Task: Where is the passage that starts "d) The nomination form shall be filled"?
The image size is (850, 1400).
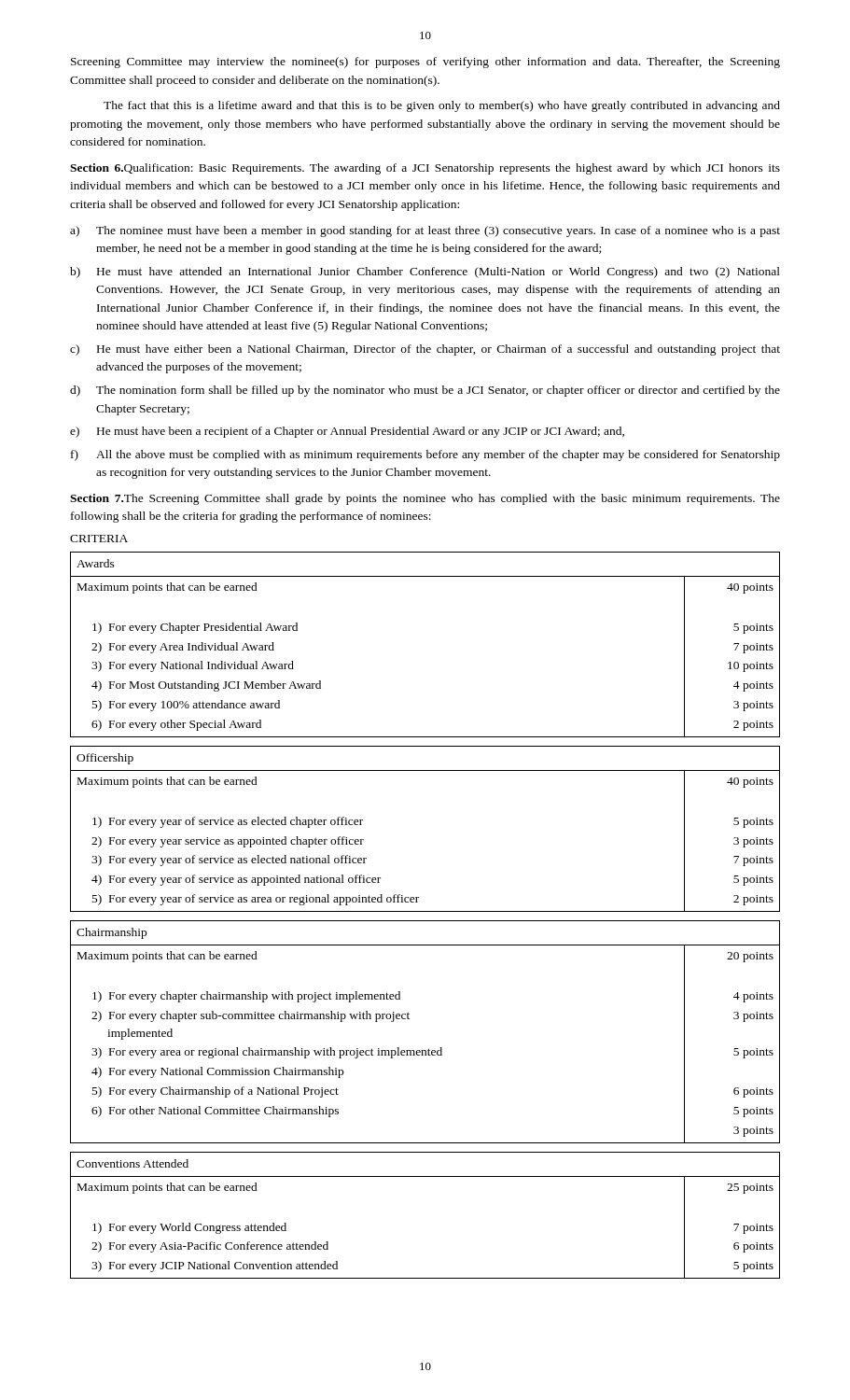Action: [x=425, y=399]
